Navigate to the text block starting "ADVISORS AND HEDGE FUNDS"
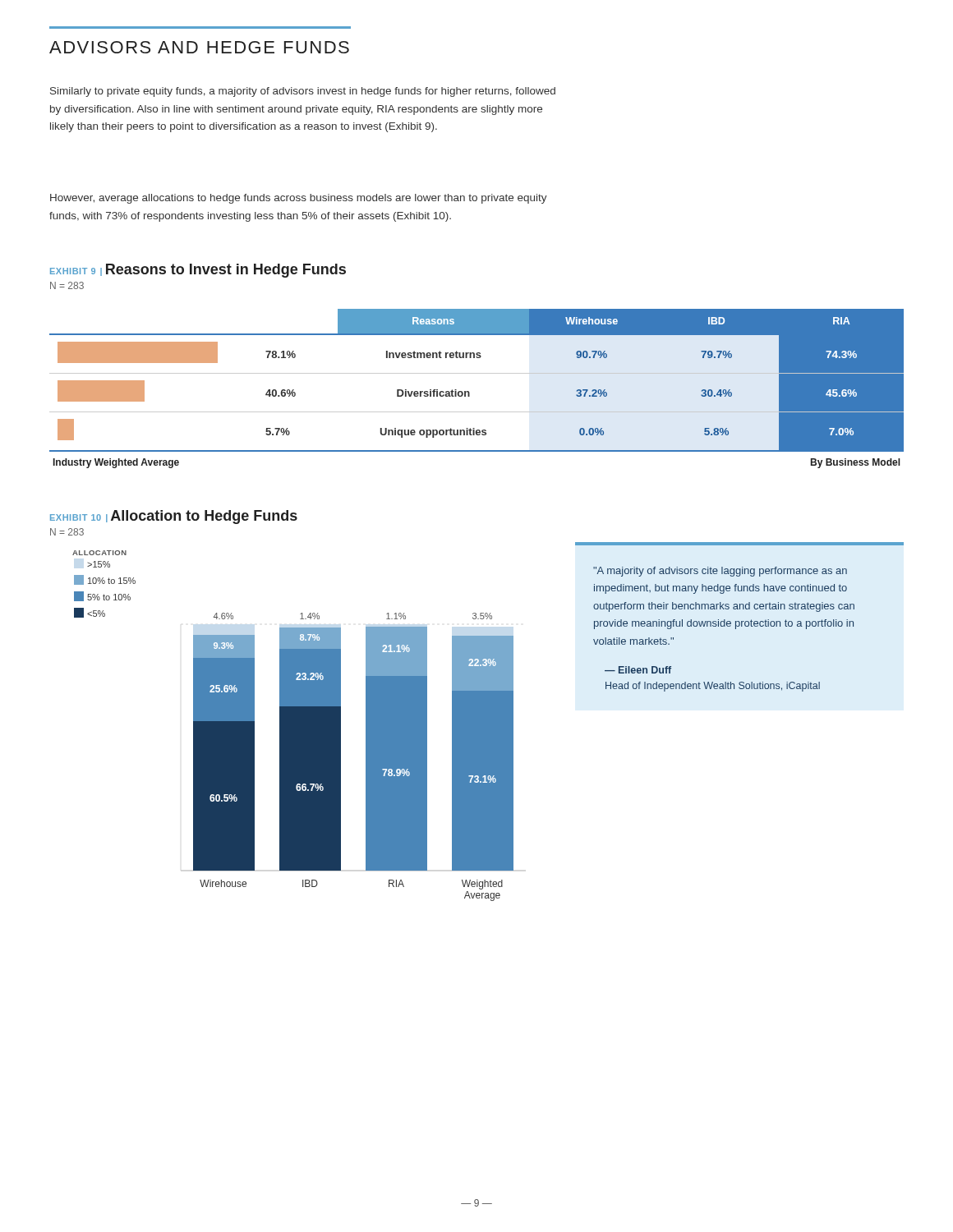The width and height of the screenshot is (953, 1232). [x=200, y=47]
